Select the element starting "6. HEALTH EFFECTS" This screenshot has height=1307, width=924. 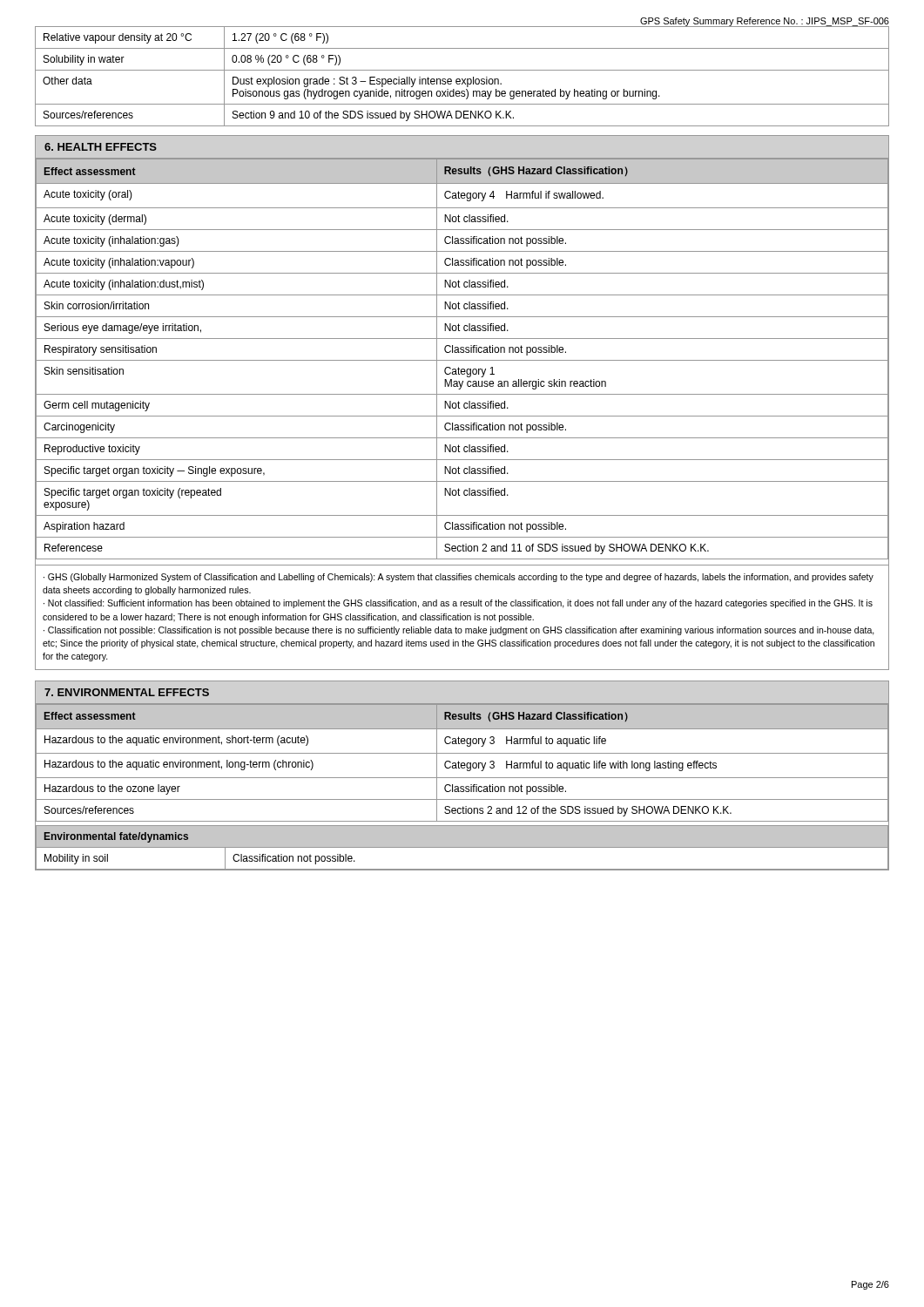point(101,147)
